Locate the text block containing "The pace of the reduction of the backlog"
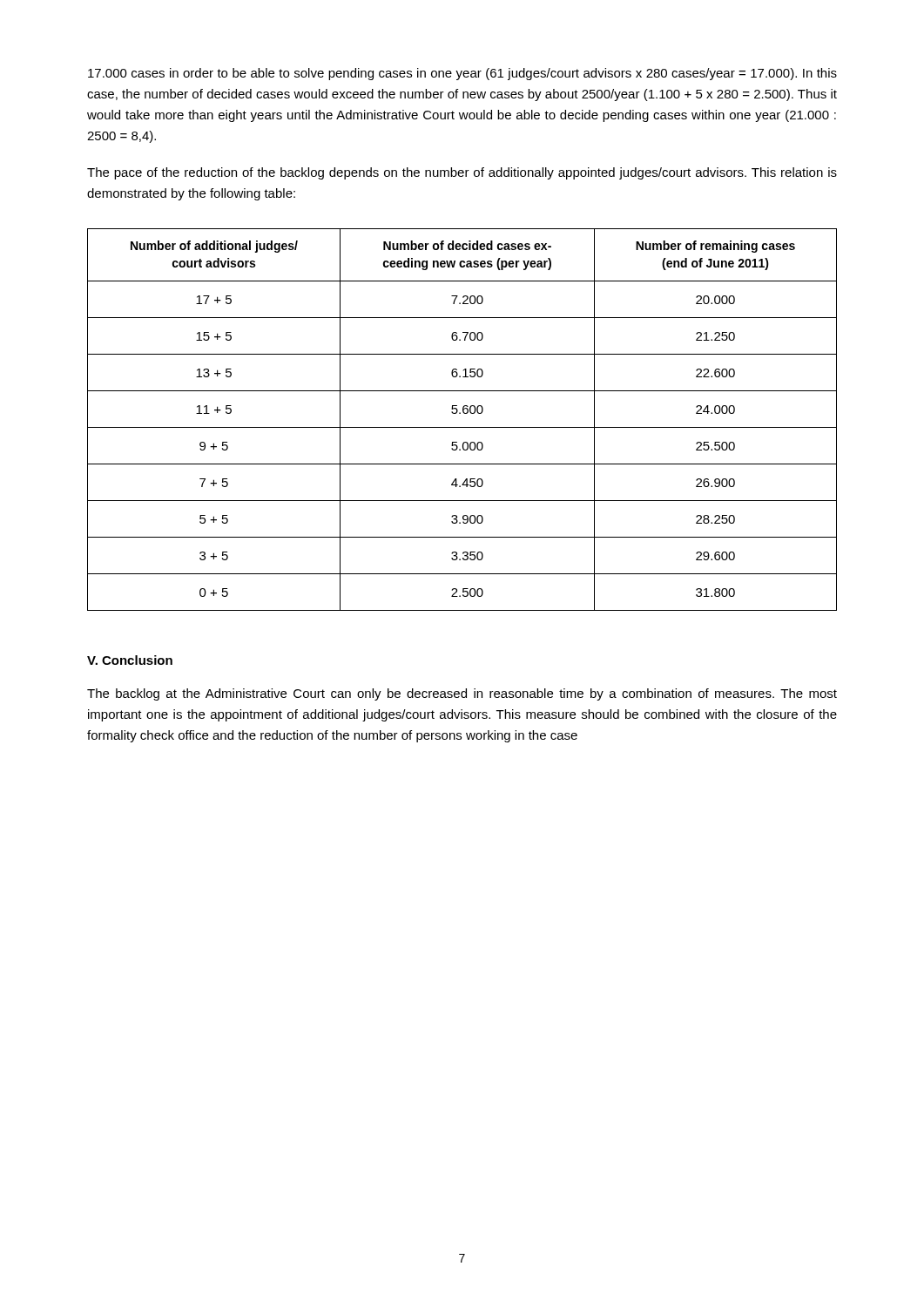The height and width of the screenshot is (1307, 924). pos(462,183)
